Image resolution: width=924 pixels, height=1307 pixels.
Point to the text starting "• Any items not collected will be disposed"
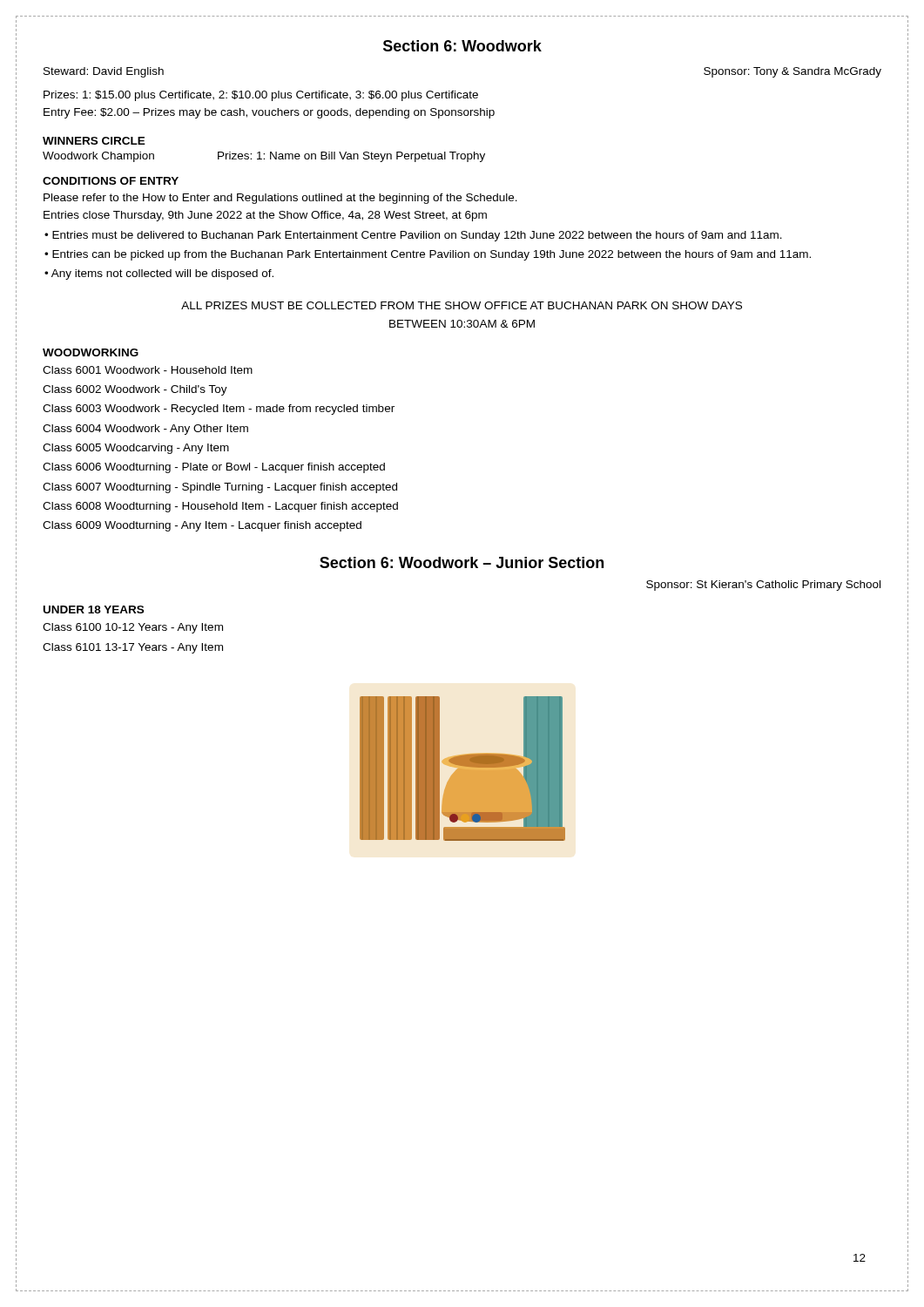(x=160, y=273)
